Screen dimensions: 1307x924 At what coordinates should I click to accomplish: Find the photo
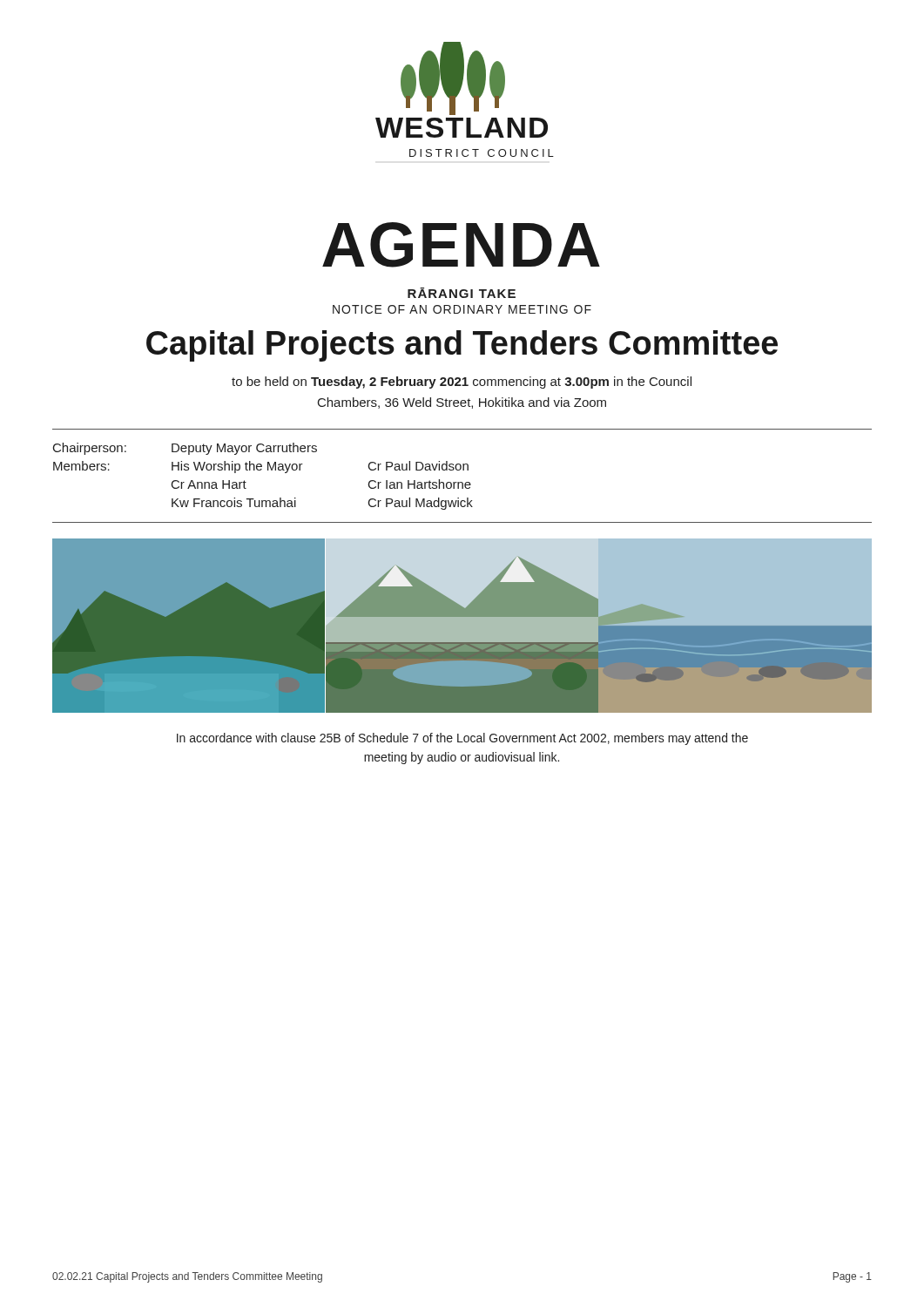[462, 626]
